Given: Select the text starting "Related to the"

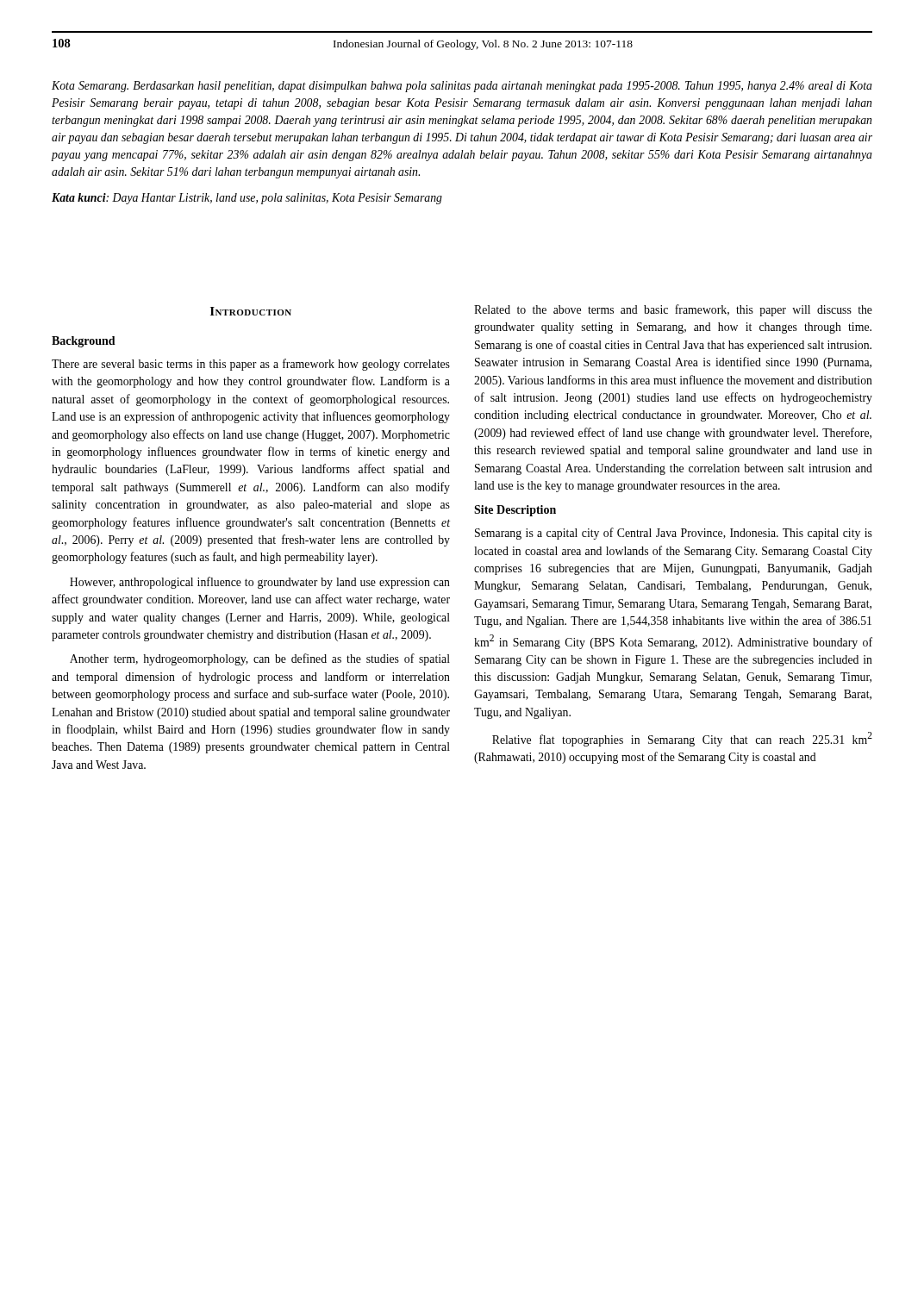Looking at the screenshot, I should click(x=673, y=398).
